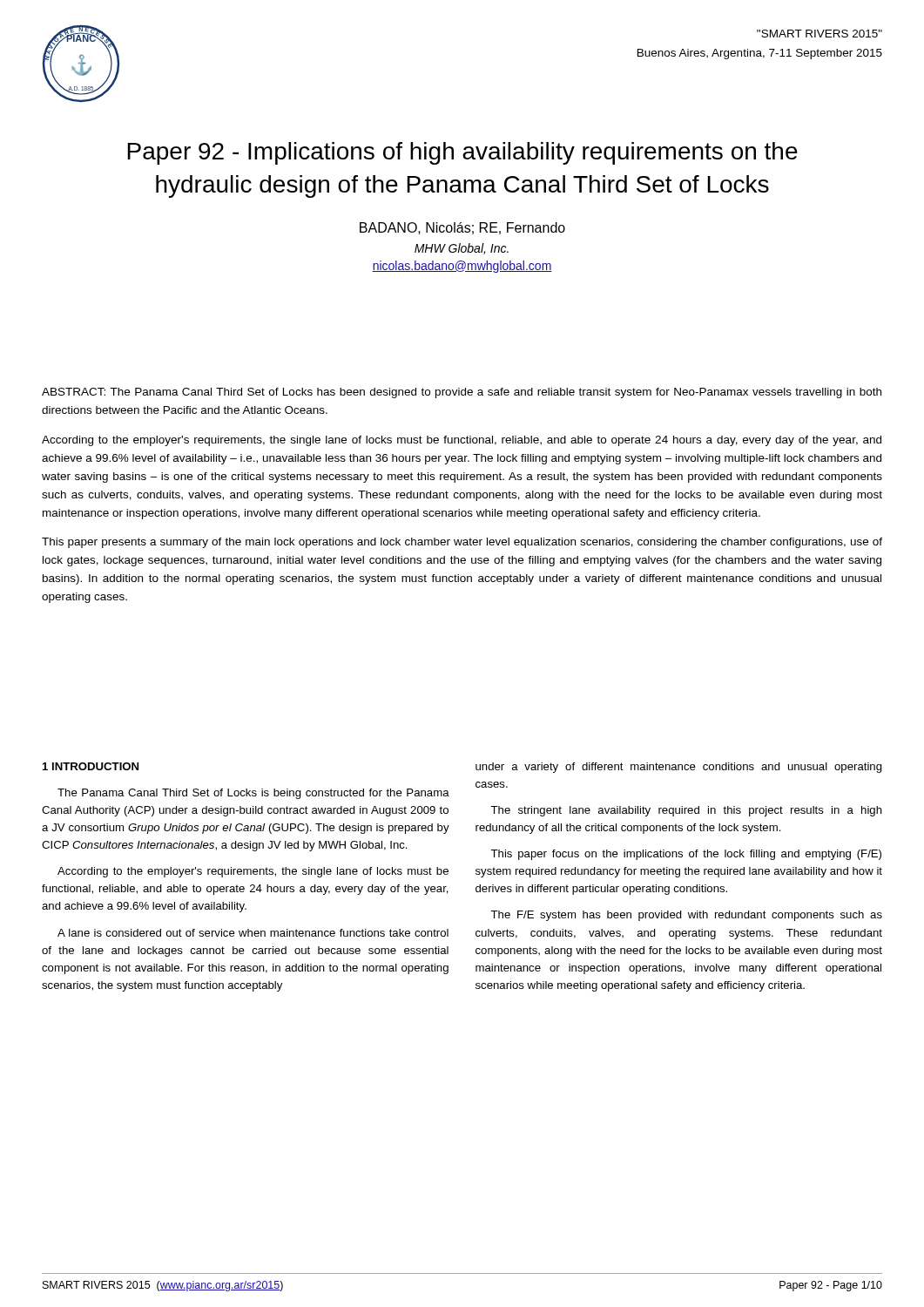Locate the passage starting "ABSTRACT: The Panama Canal Third Set of Locks"
The image size is (924, 1307).
point(462,495)
